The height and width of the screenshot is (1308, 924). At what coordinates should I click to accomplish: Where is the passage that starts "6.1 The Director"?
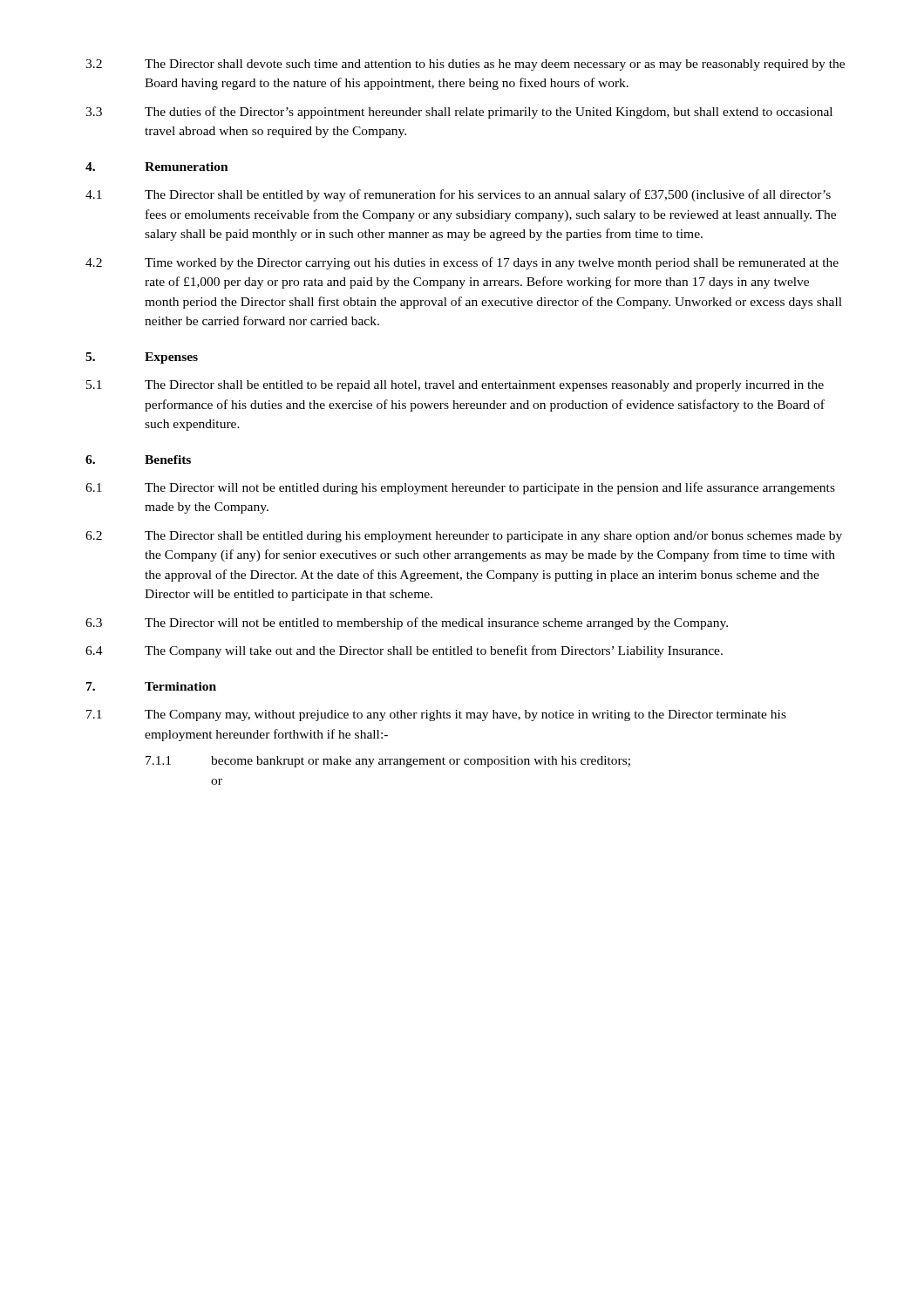[x=466, y=497]
